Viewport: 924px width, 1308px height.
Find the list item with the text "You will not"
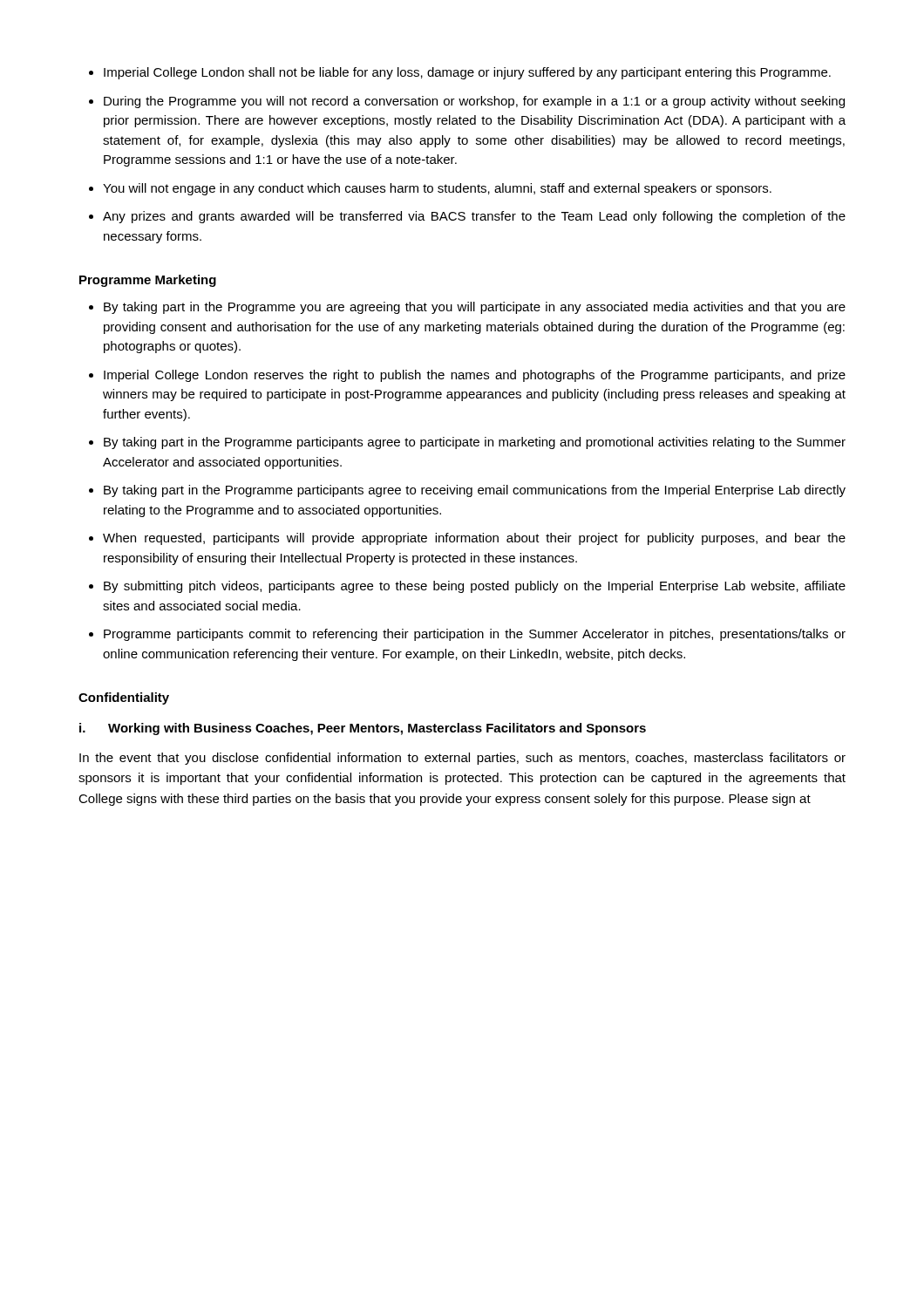[474, 188]
